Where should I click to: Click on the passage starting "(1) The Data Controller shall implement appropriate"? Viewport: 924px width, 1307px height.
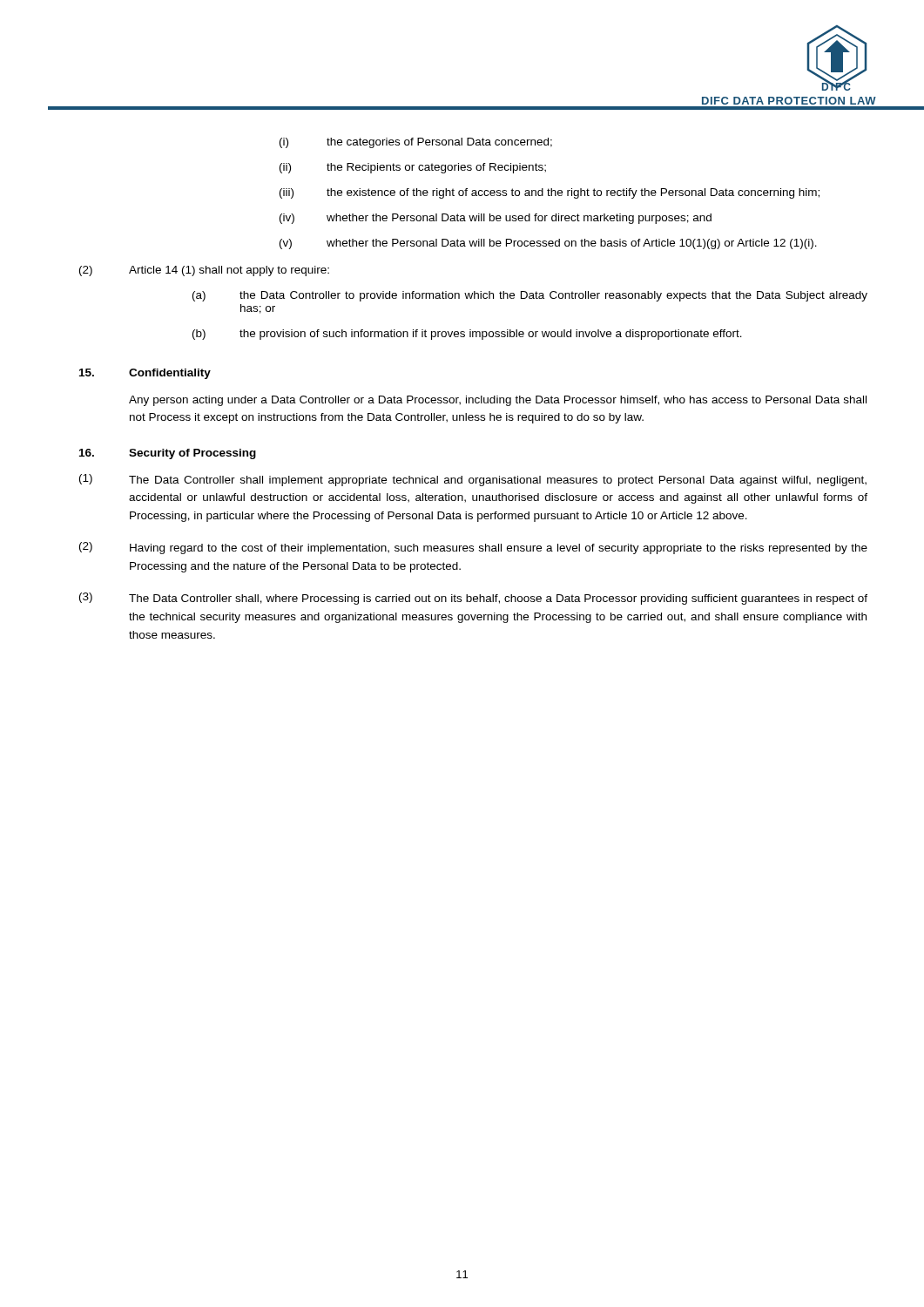click(473, 498)
